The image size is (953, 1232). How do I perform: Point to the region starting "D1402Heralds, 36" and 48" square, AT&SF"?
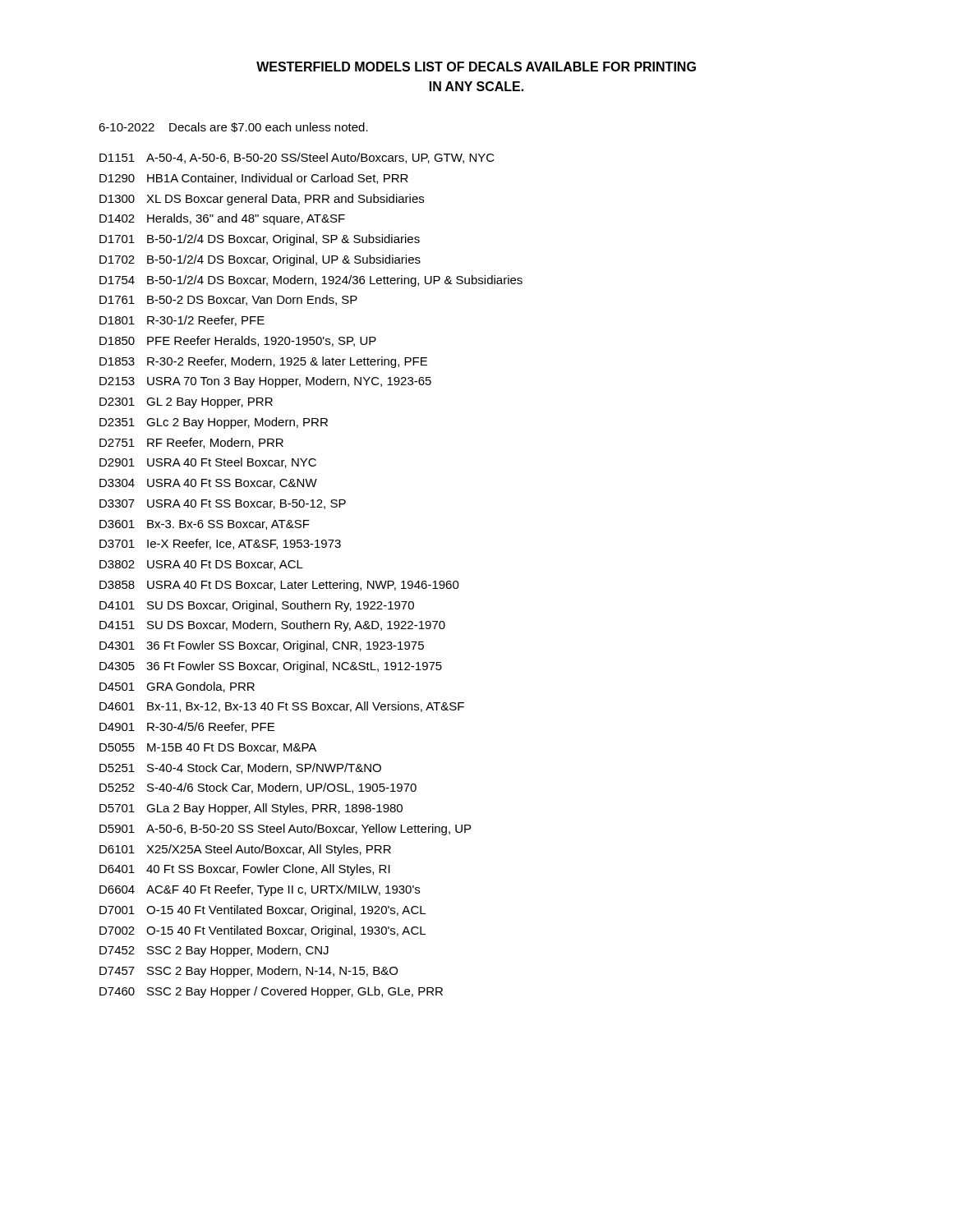click(x=222, y=219)
